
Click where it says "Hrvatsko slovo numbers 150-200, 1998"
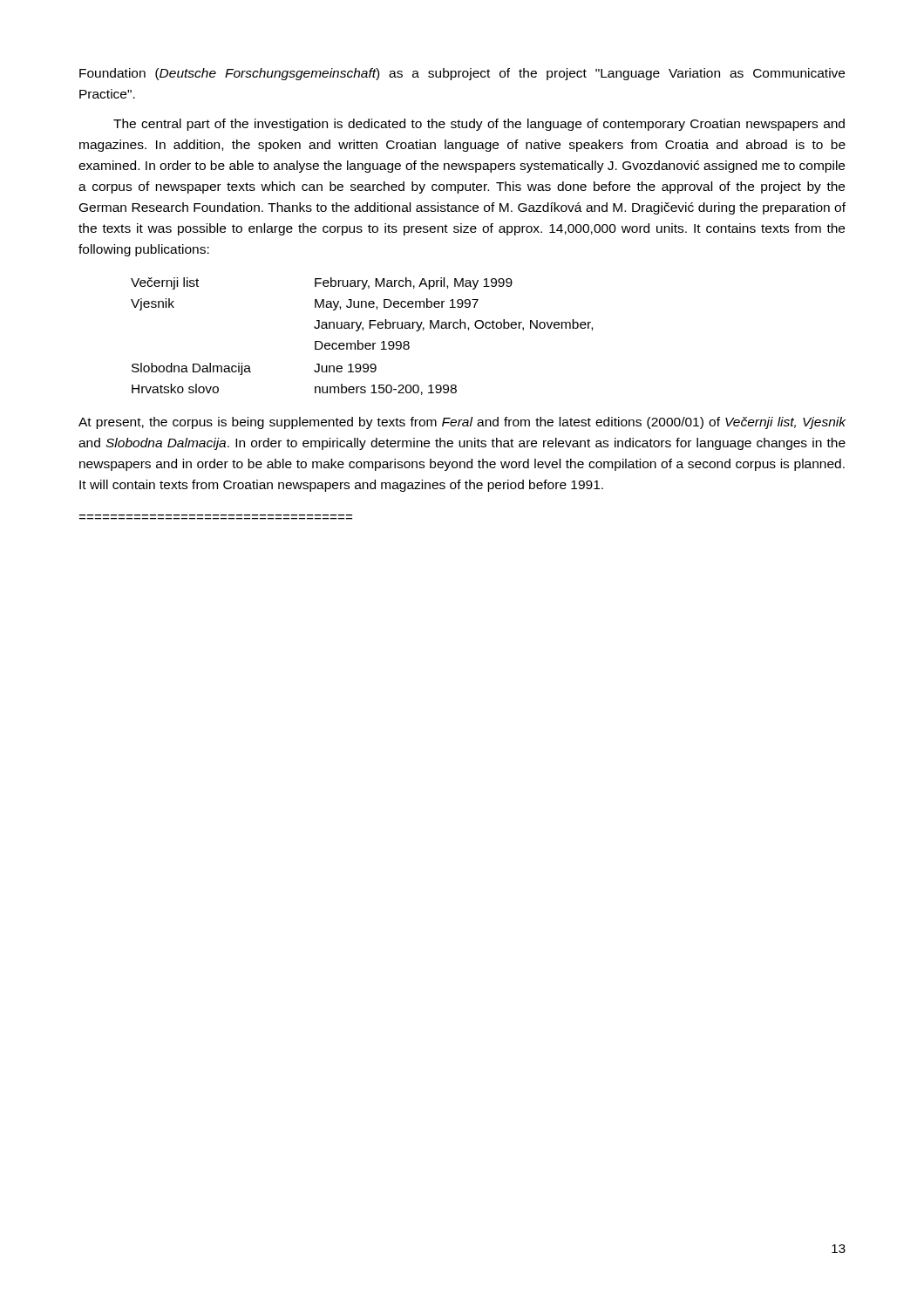pyautogui.click(x=173, y=389)
